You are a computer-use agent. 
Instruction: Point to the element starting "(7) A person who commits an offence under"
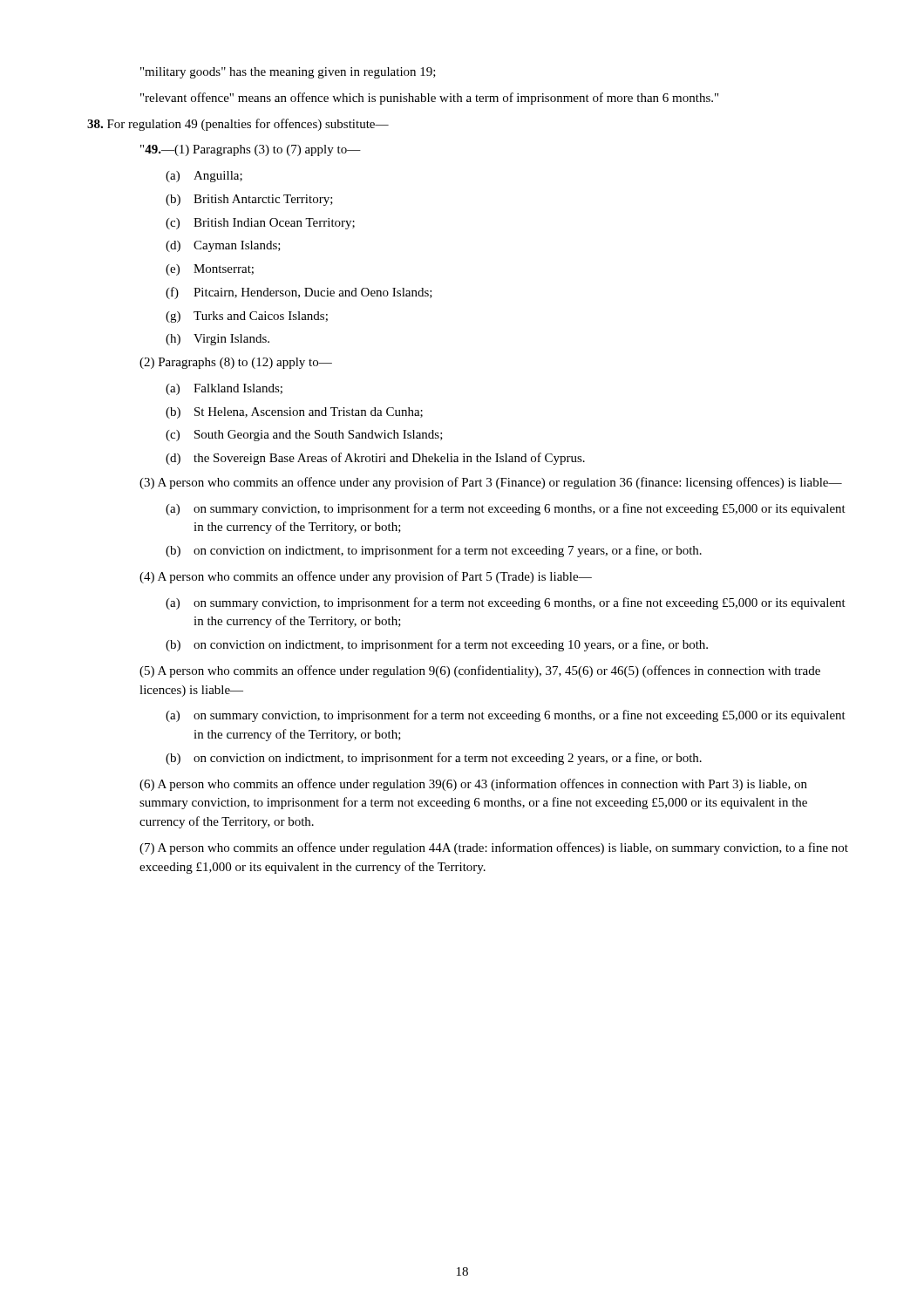(x=497, y=858)
